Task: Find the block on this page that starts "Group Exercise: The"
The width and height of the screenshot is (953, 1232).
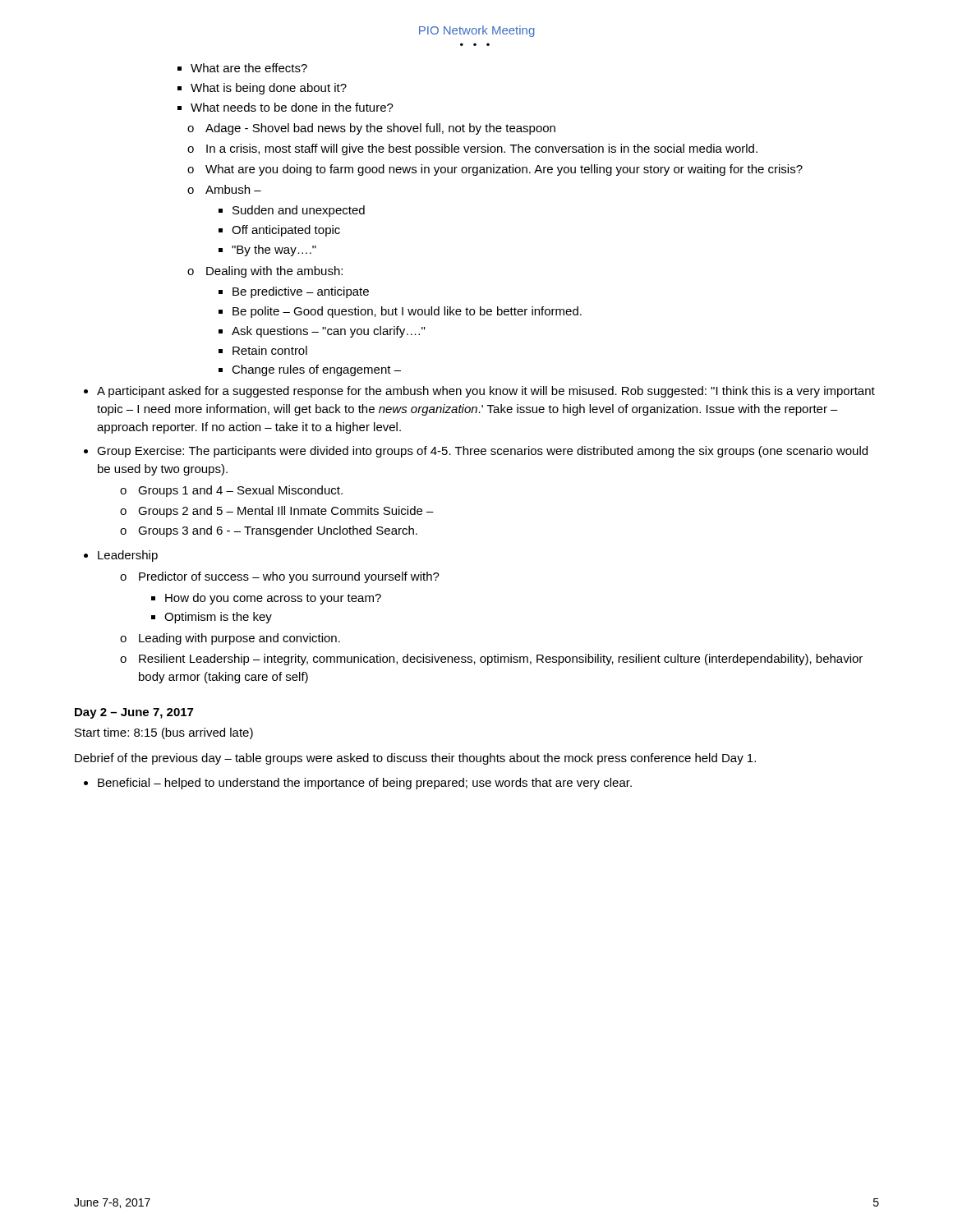Action: click(482, 452)
